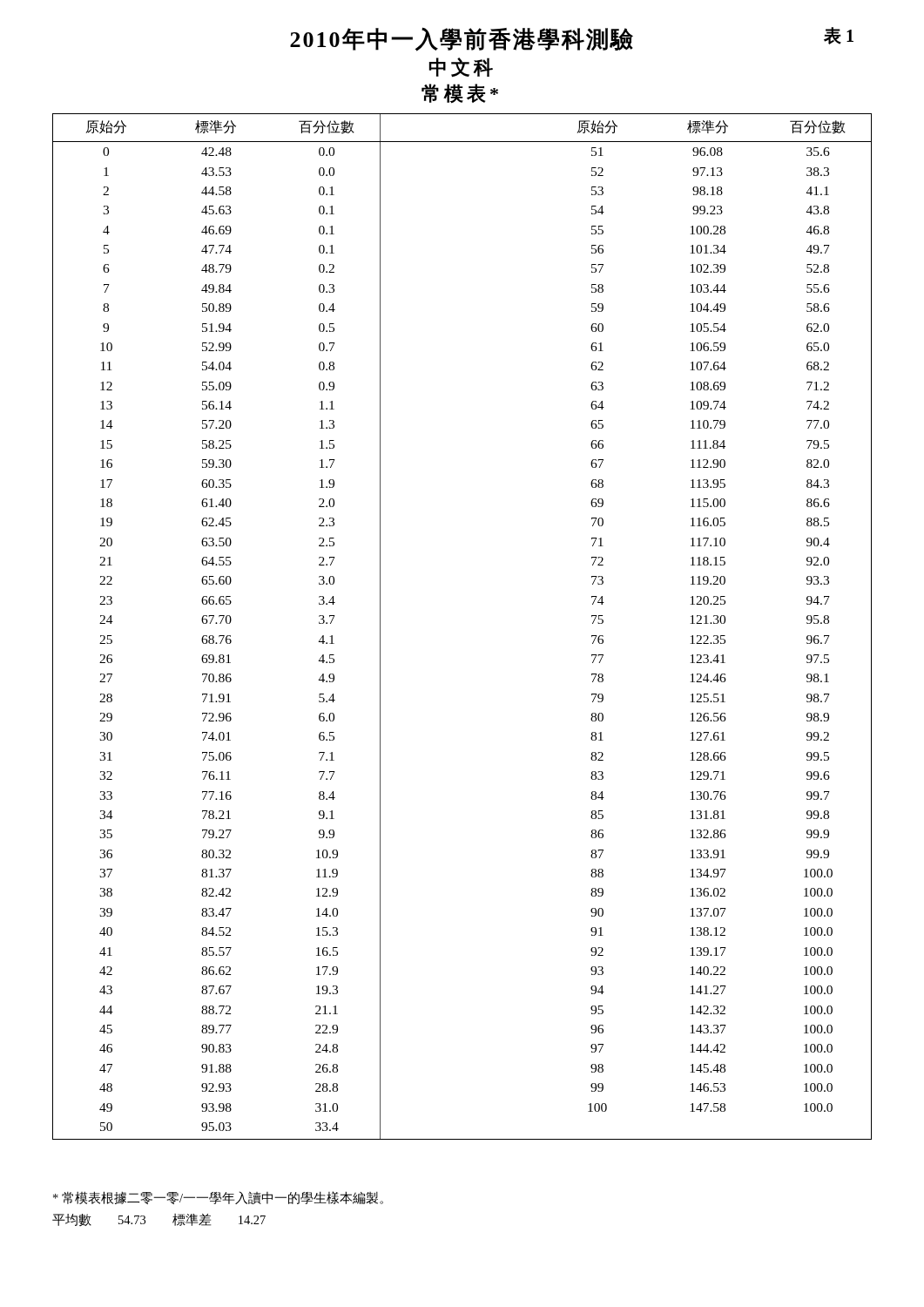Find the title containing "表 1"
Screen dimensions: 1307x924
click(839, 36)
